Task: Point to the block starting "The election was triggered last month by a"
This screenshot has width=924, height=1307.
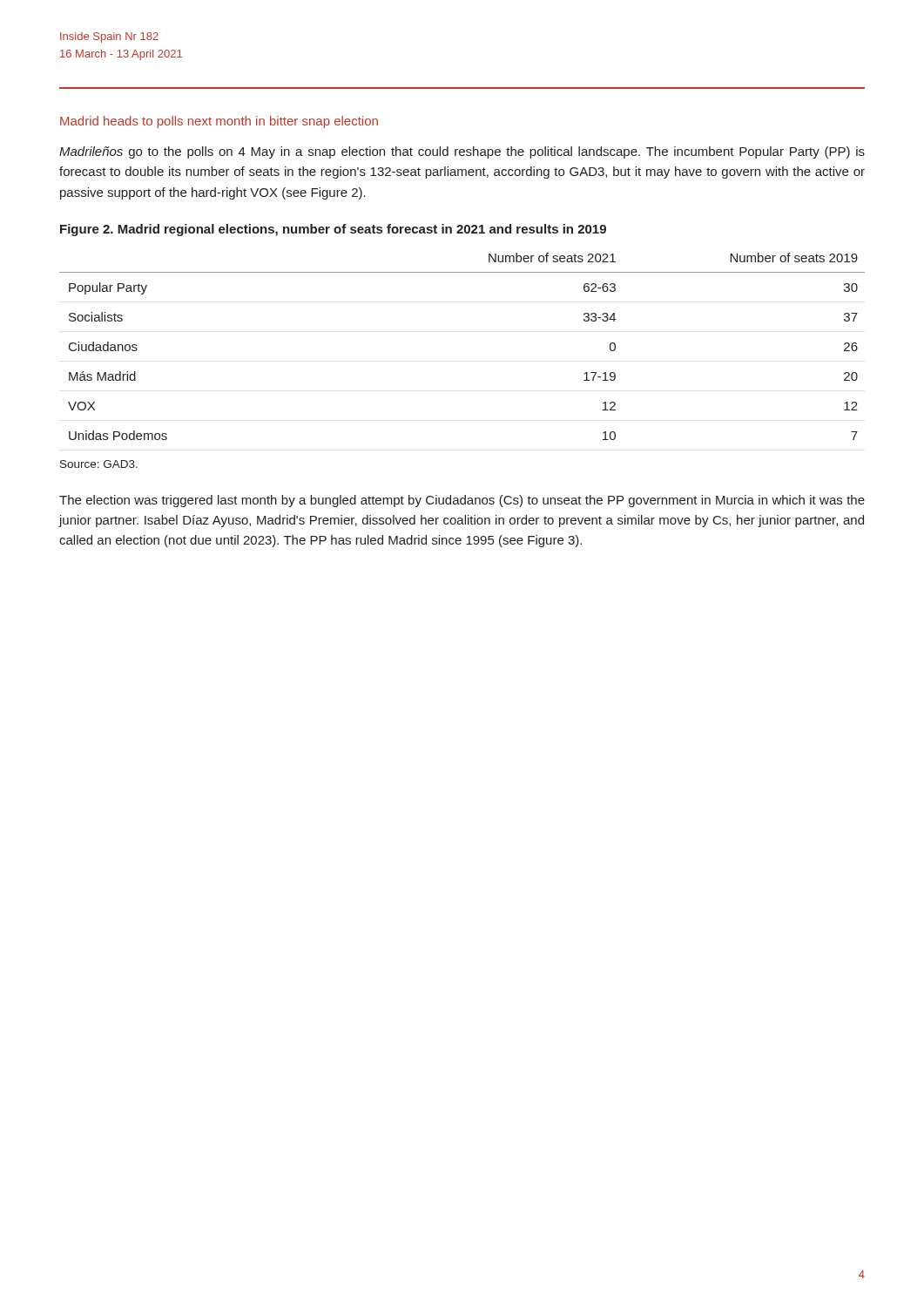Action: point(462,520)
